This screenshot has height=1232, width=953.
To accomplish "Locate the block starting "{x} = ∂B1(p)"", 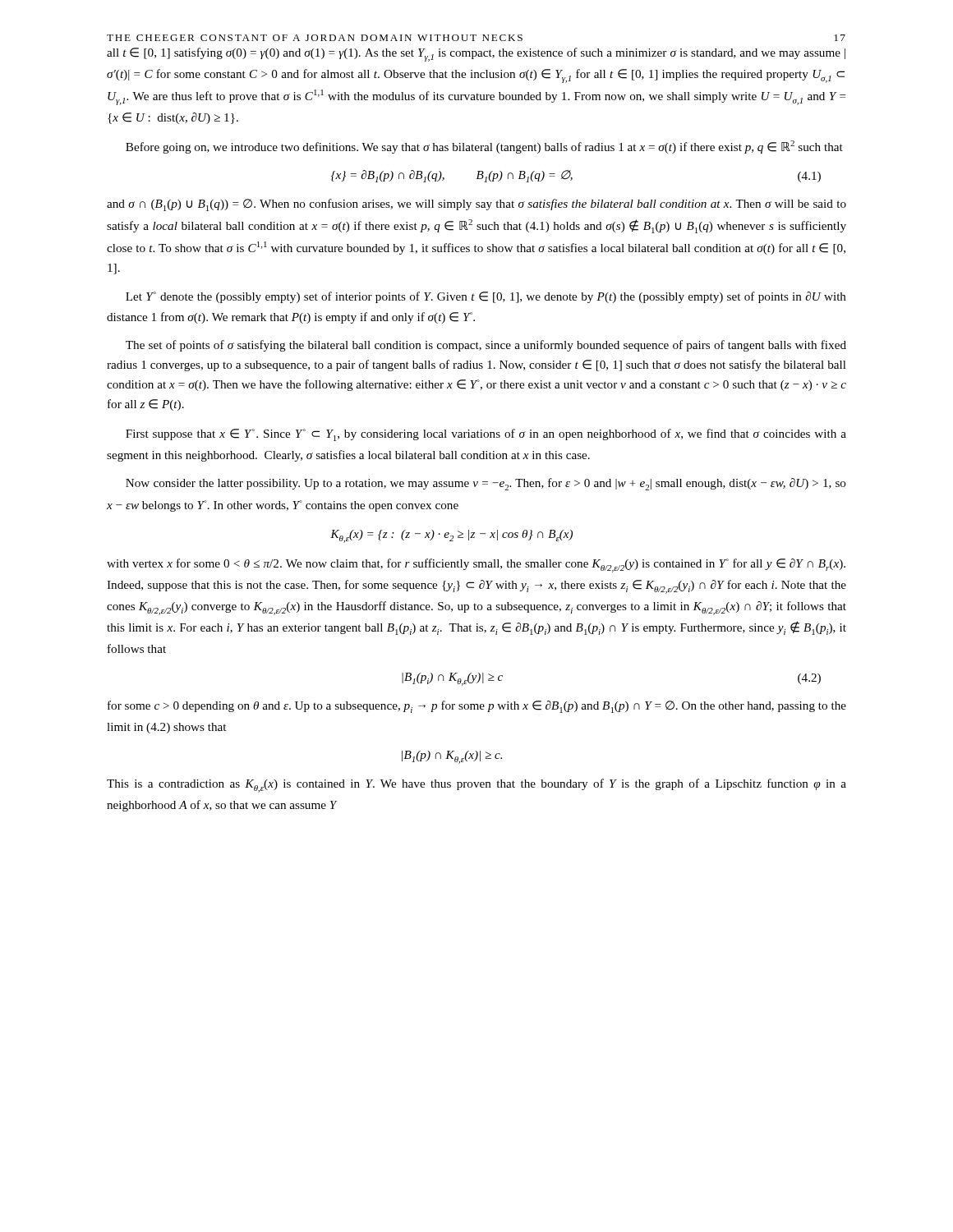I will [476, 176].
